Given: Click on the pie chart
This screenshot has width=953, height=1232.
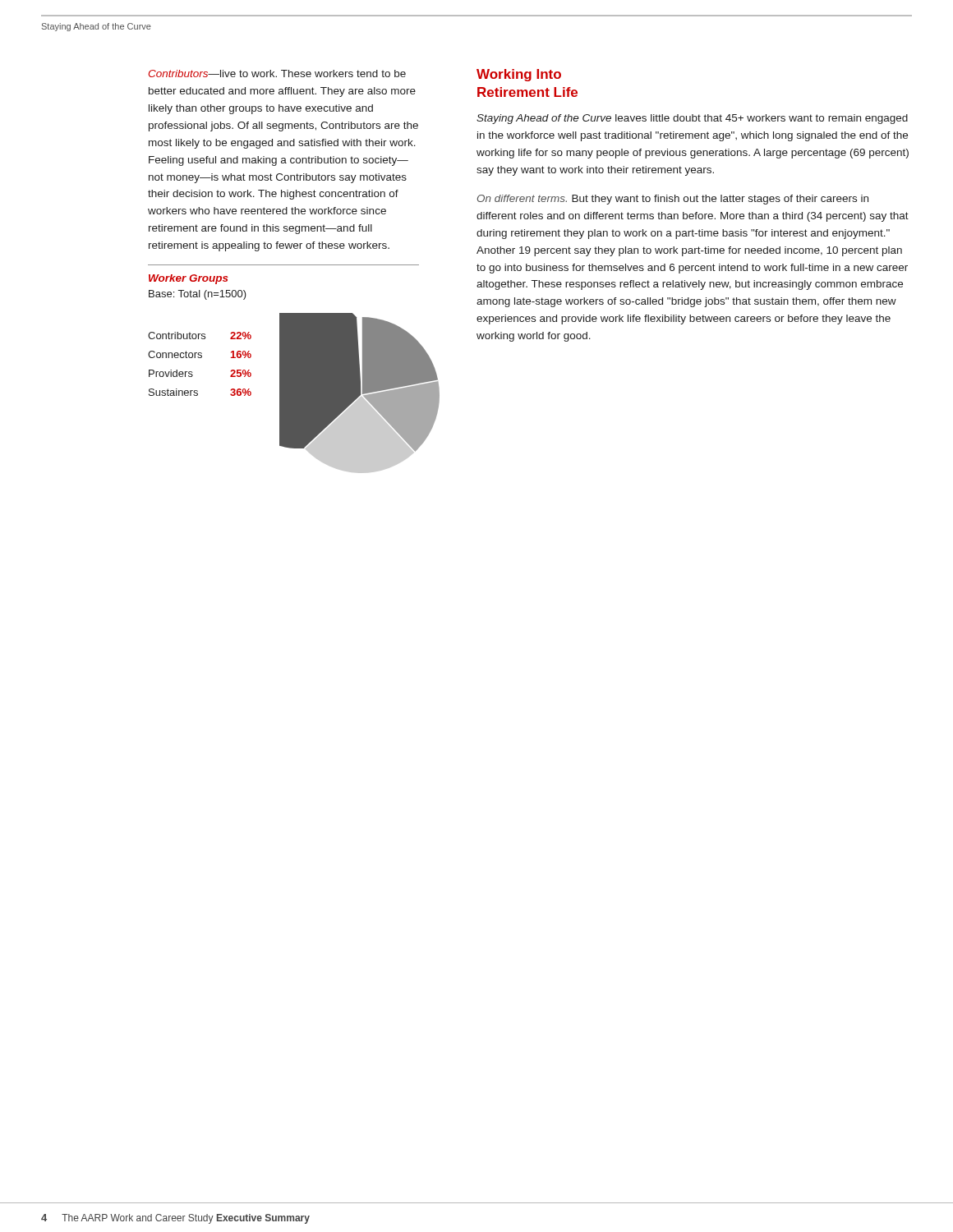Looking at the screenshot, I should coord(283,428).
